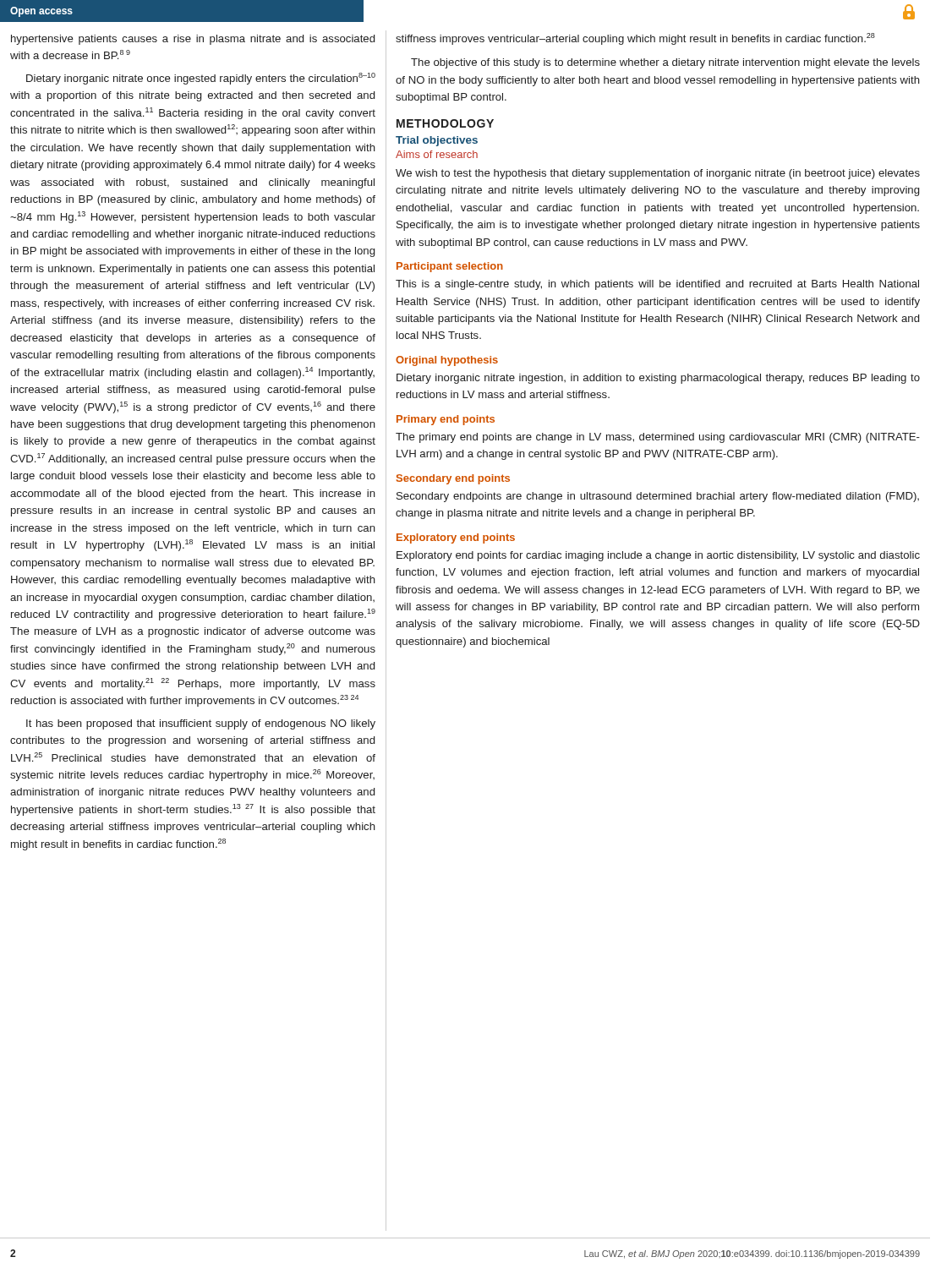Screen dimensions: 1268x952
Task: Where is the passage that starts "Exploratory end points for"?
Action: click(658, 598)
